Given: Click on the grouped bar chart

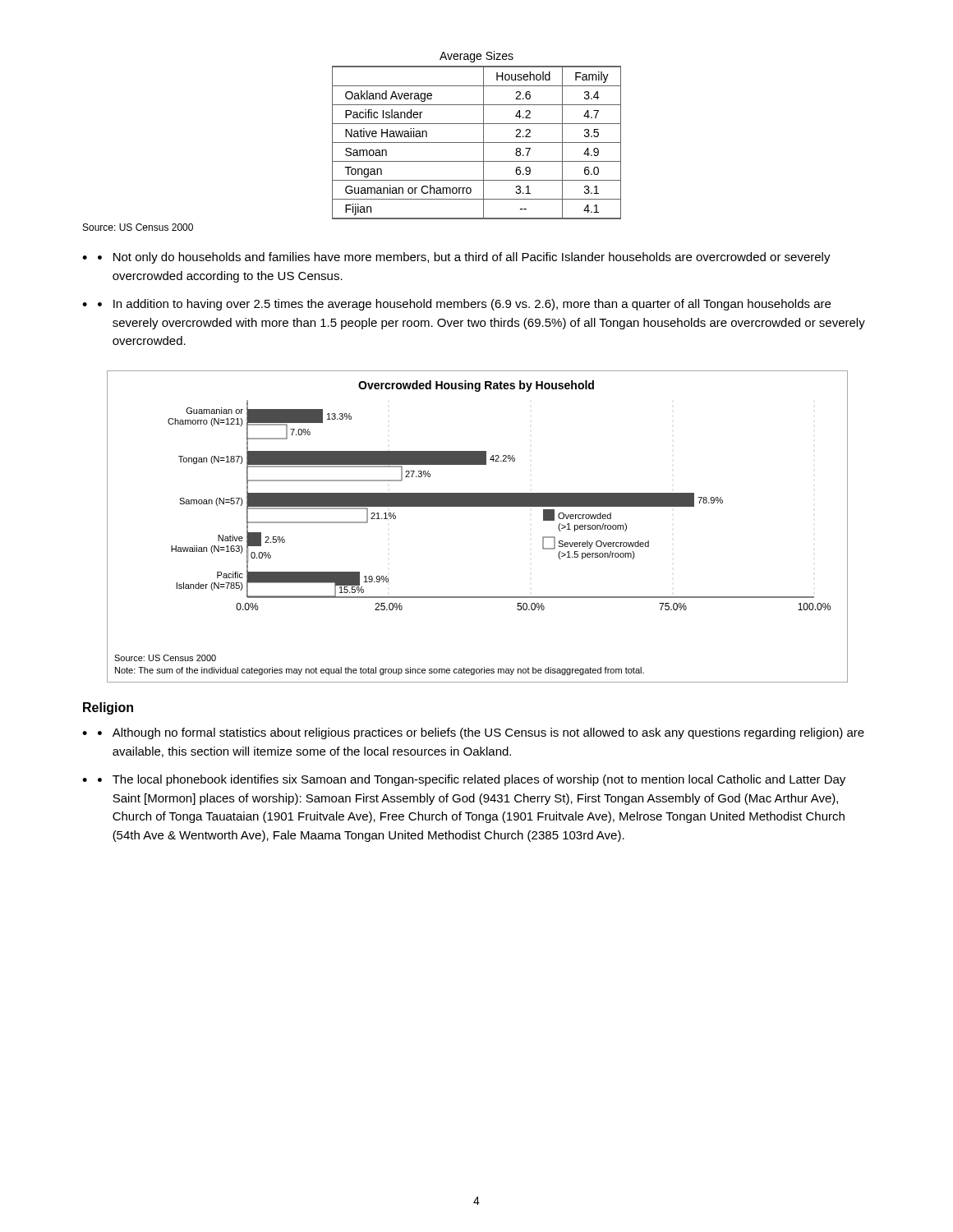Looking at the screenshot, I should click(477, 526).
